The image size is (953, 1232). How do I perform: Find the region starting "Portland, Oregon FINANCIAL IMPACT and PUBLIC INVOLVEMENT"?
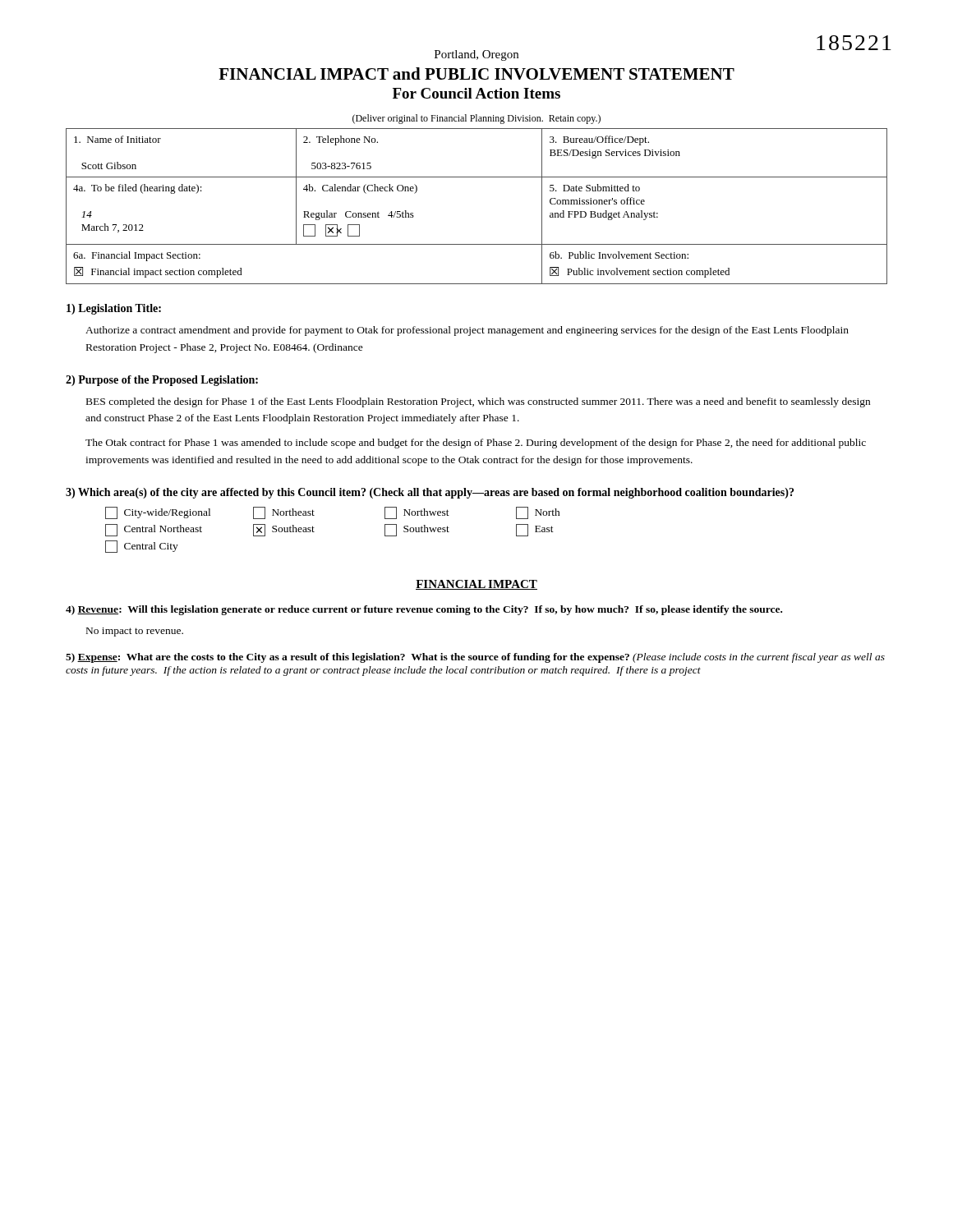(x=476, y=75)
